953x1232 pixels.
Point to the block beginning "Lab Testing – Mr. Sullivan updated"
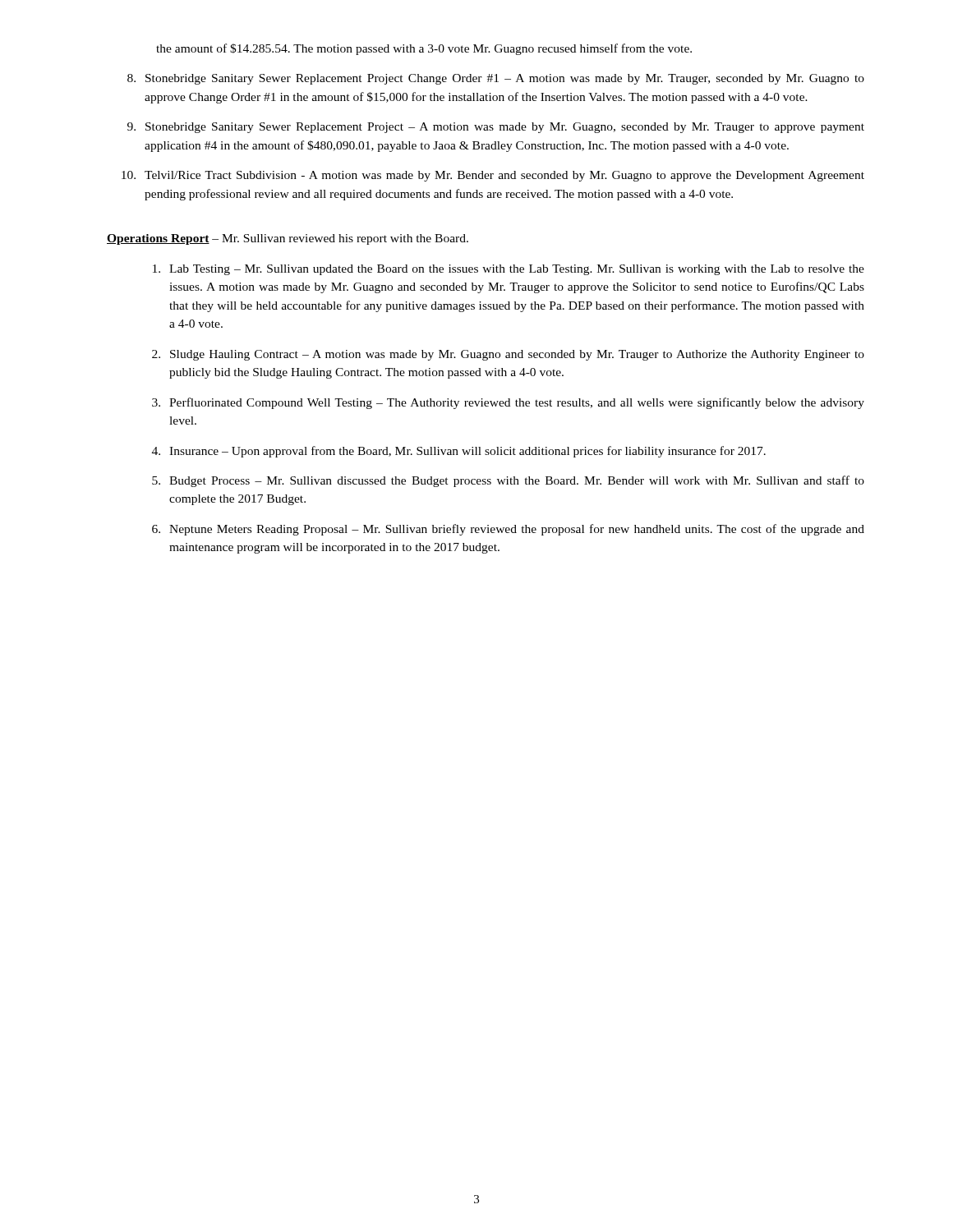tap(500, 296)
